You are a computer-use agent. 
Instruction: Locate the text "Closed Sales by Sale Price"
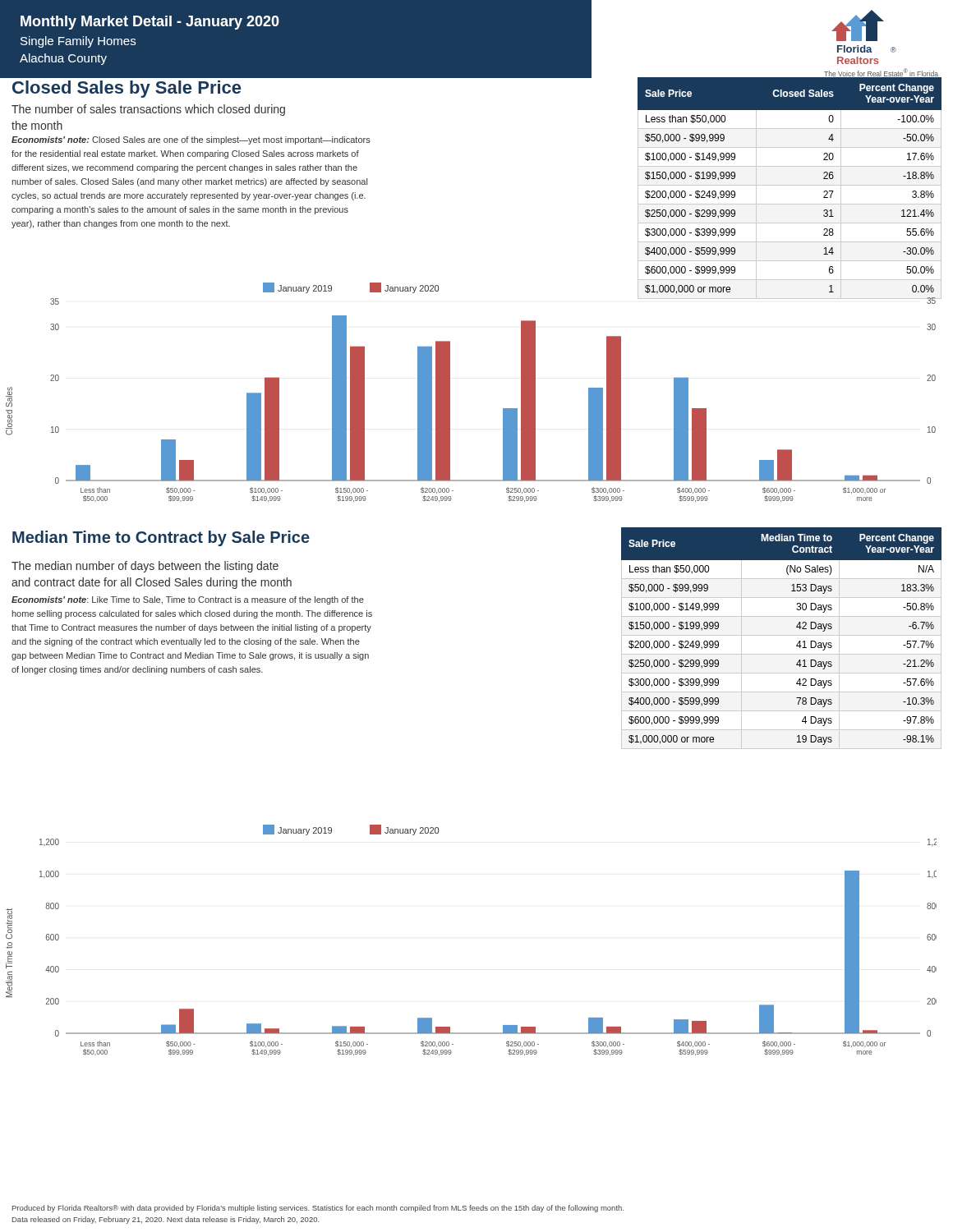click(127, 87)
